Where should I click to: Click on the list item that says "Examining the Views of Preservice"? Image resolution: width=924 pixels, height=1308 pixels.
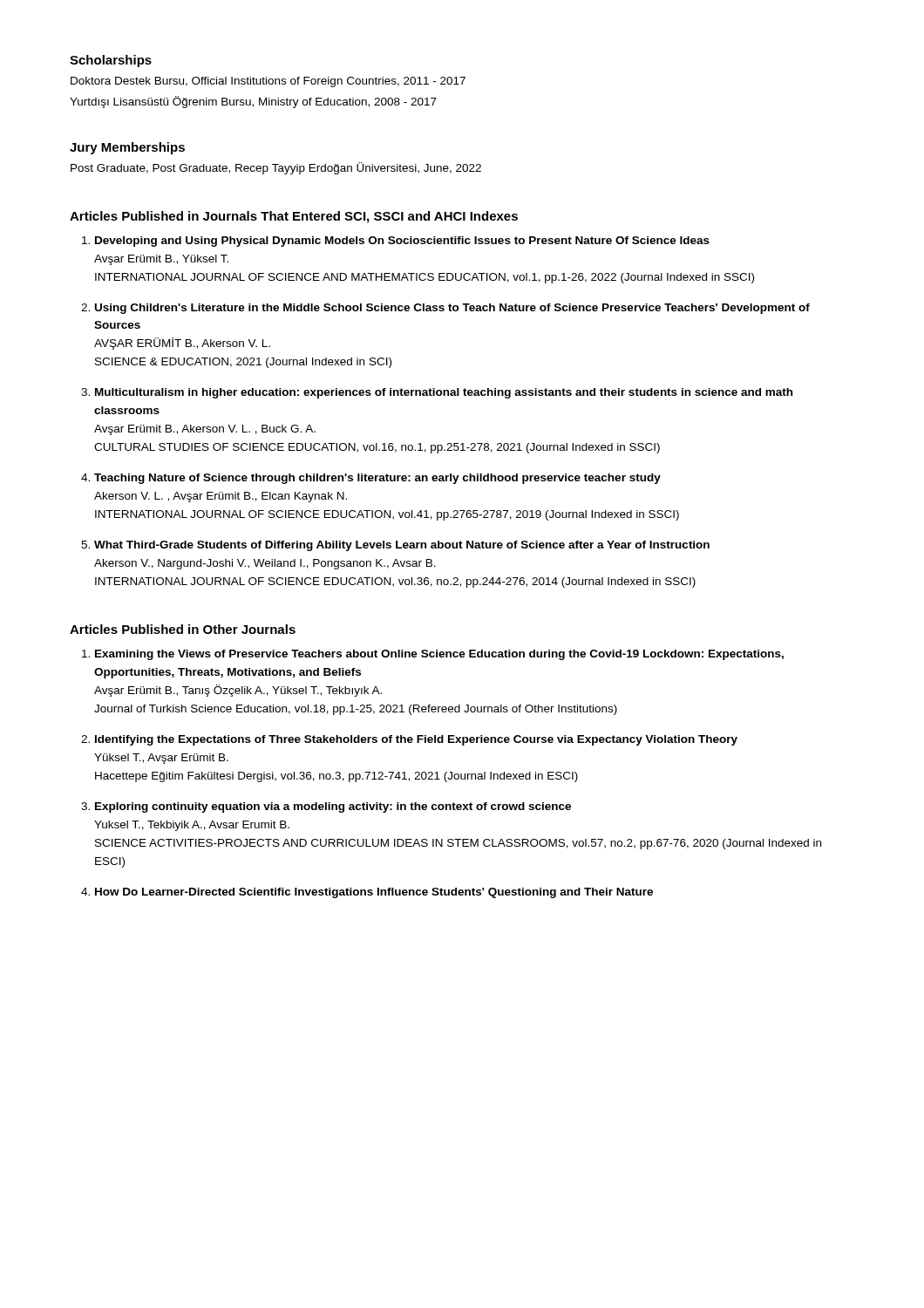[x=439, y=655]
